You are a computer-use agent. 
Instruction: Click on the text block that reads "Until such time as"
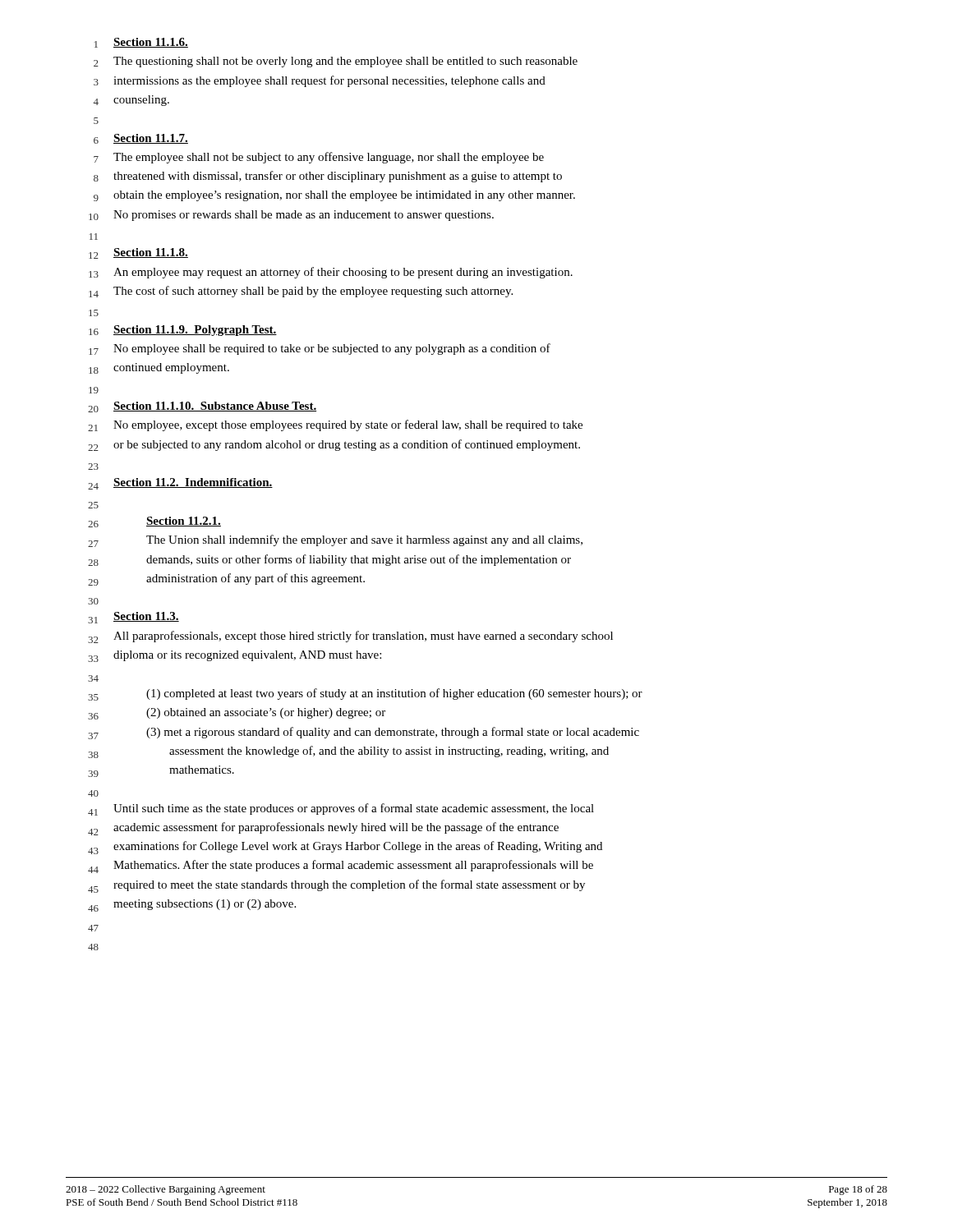(358, 856)
